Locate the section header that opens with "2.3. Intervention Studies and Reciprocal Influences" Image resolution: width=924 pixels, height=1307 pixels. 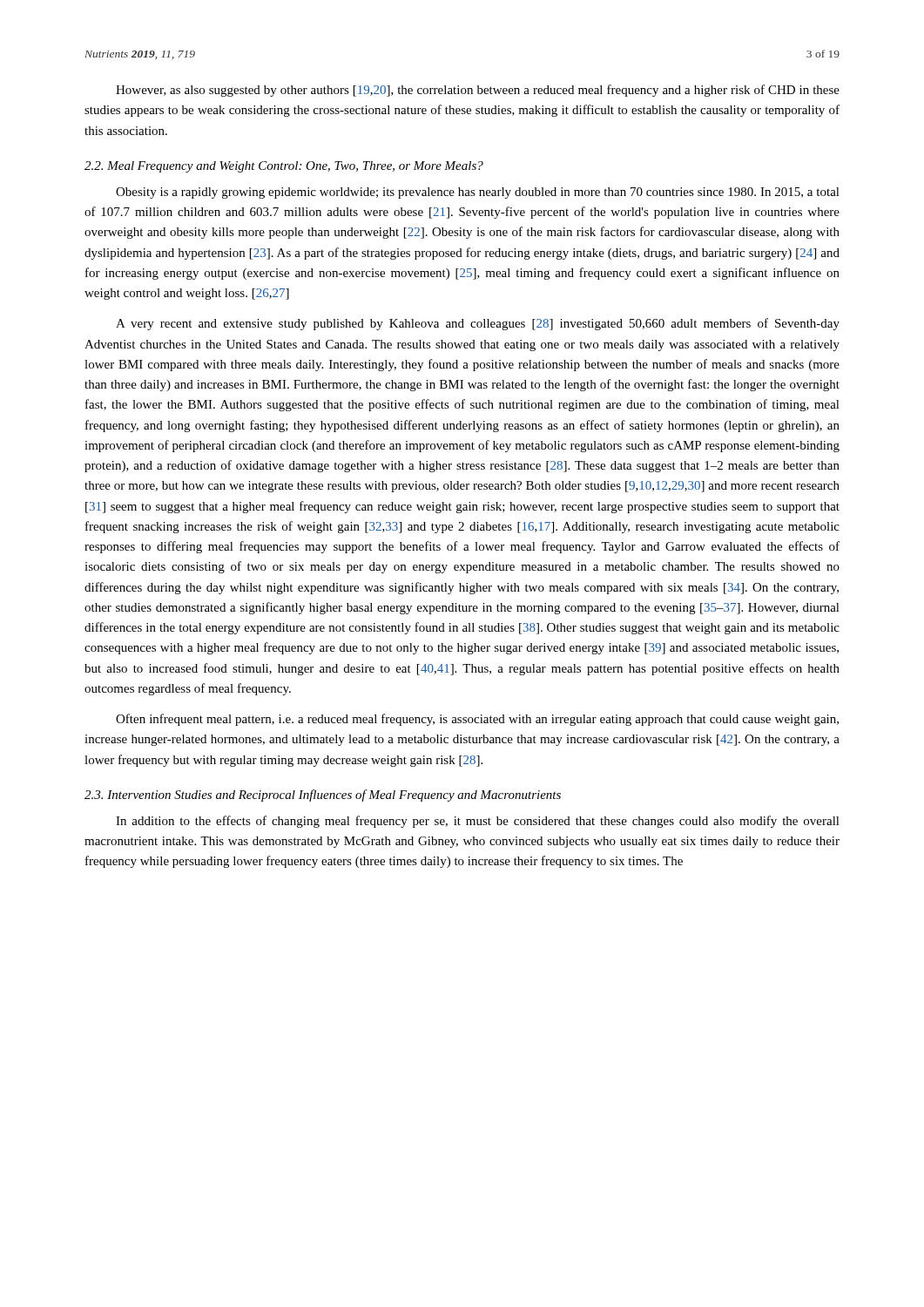click(x=323, y=794)
